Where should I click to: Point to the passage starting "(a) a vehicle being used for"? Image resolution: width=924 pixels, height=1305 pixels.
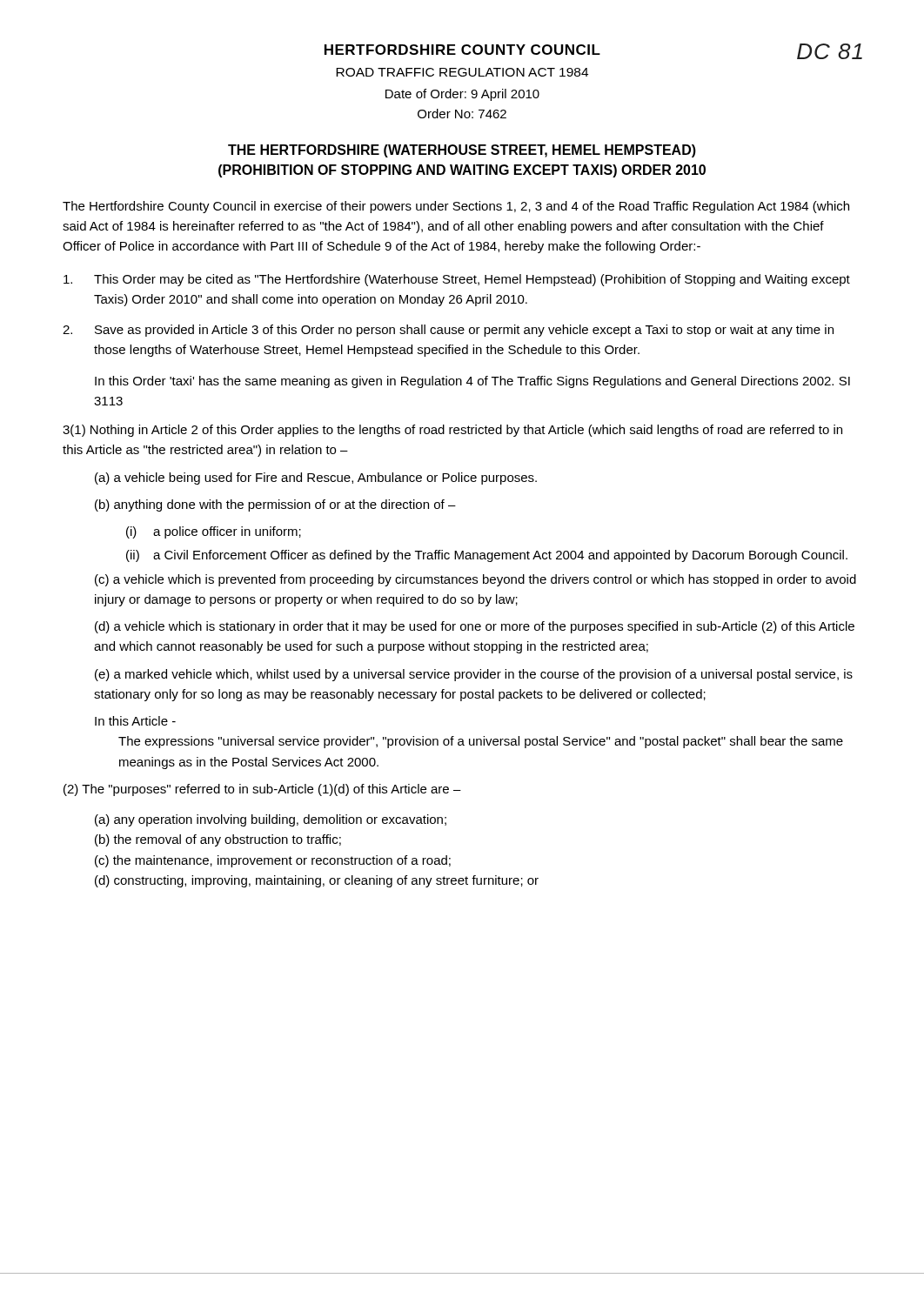pyautogui.click(x=316, y=477)
